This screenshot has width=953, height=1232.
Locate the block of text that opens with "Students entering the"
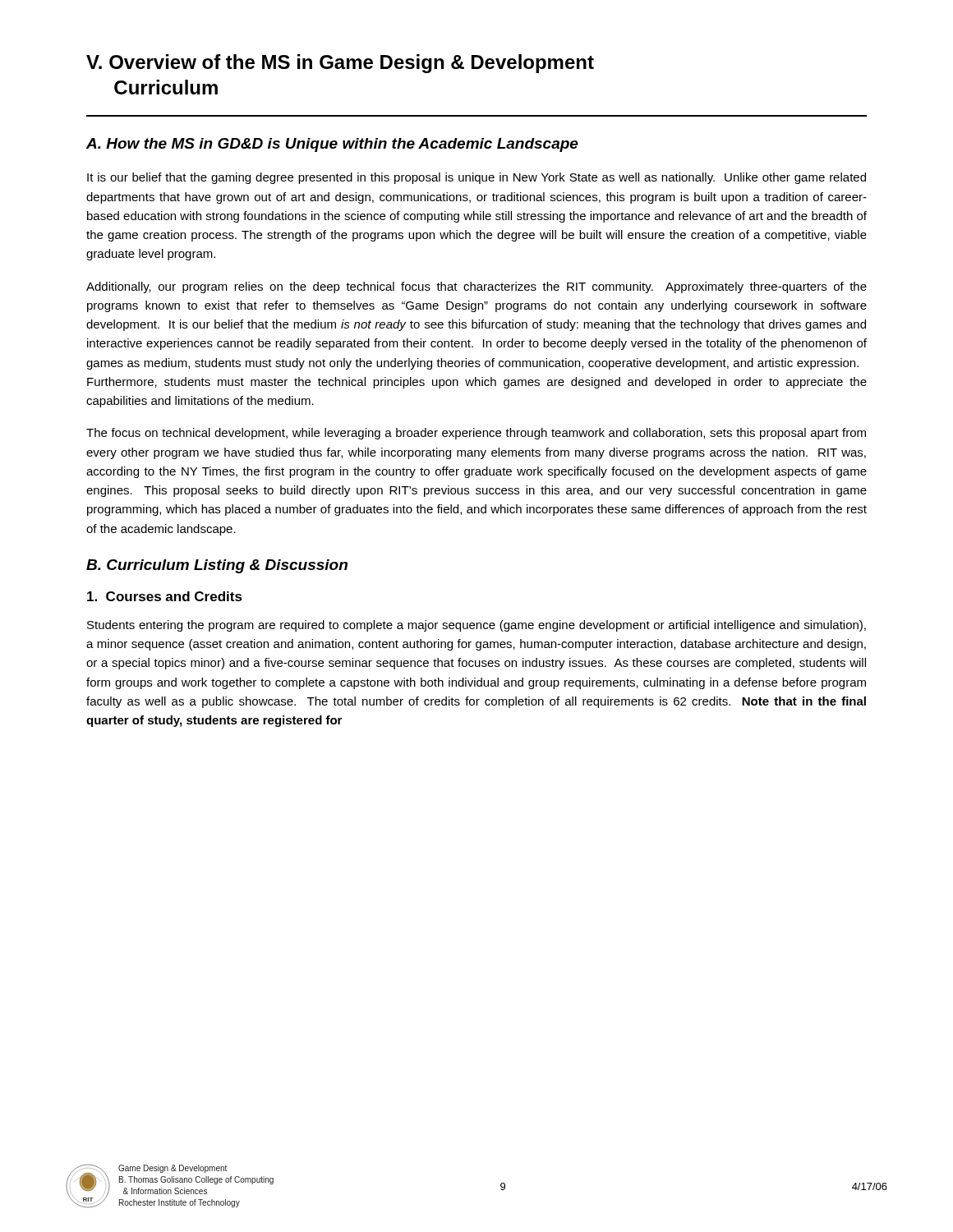click(x=476, y=672)
